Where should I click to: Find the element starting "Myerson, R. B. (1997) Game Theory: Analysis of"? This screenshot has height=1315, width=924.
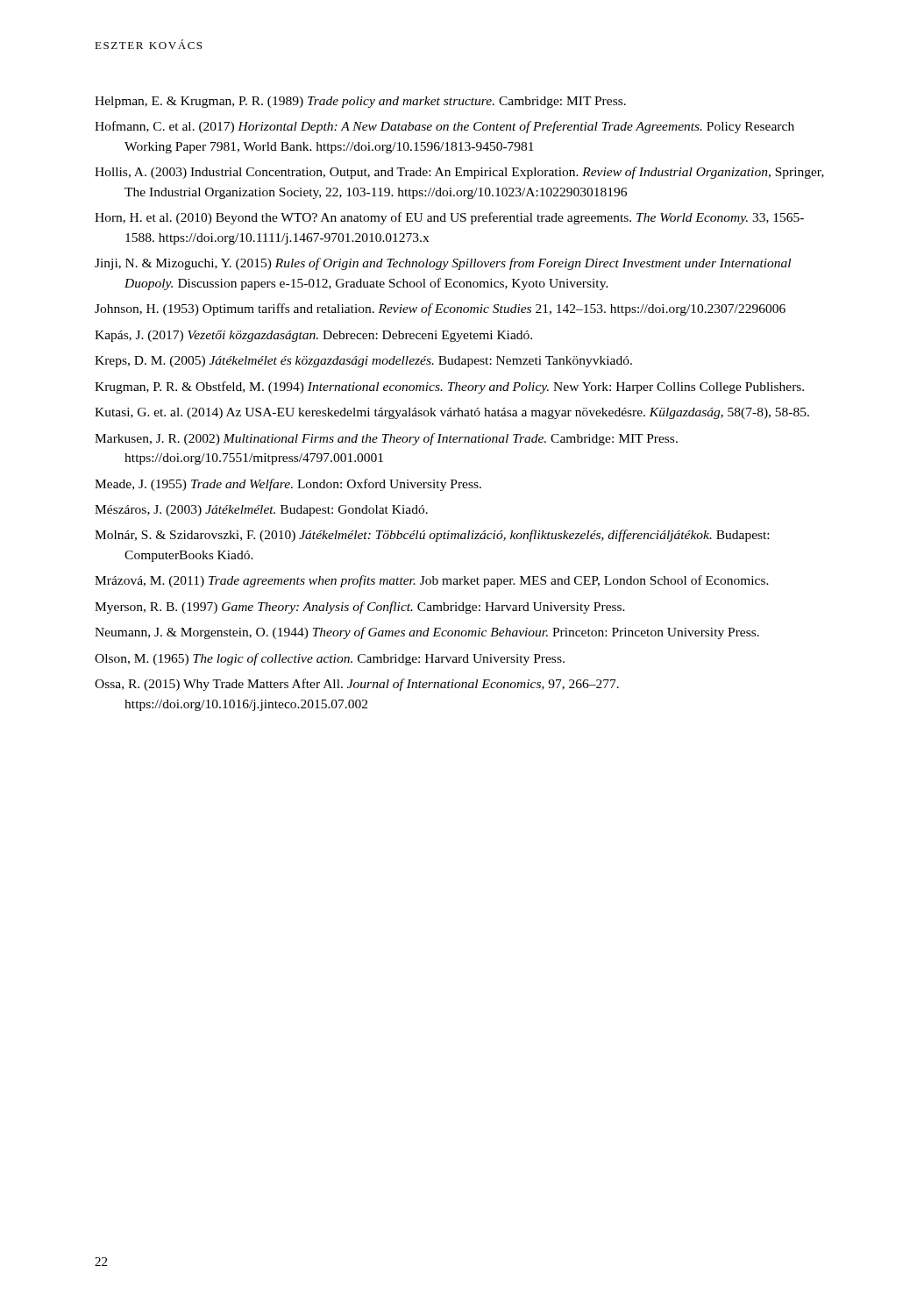click(x=360, y=606)
